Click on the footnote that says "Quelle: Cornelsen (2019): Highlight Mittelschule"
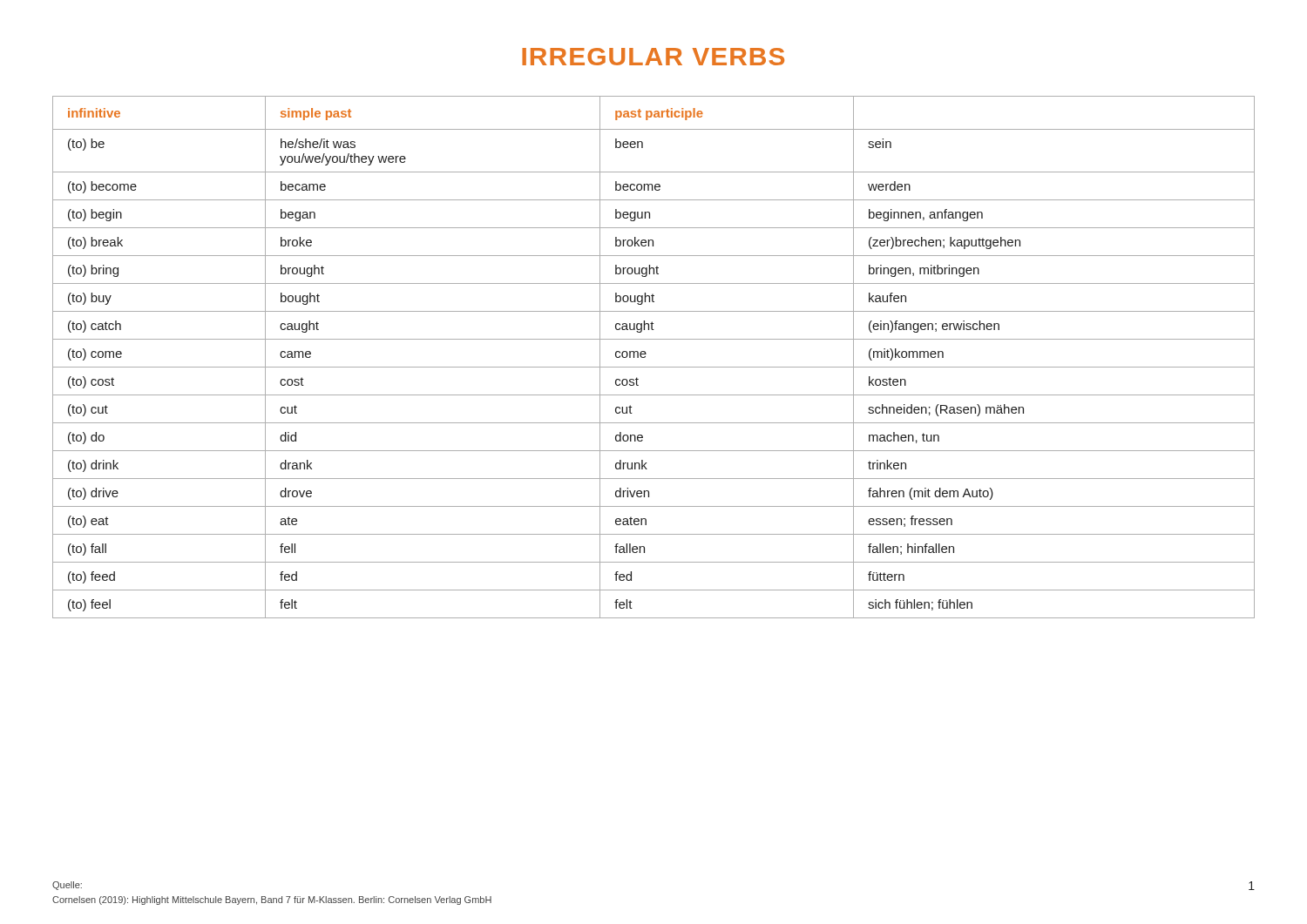 coord(272,892)
